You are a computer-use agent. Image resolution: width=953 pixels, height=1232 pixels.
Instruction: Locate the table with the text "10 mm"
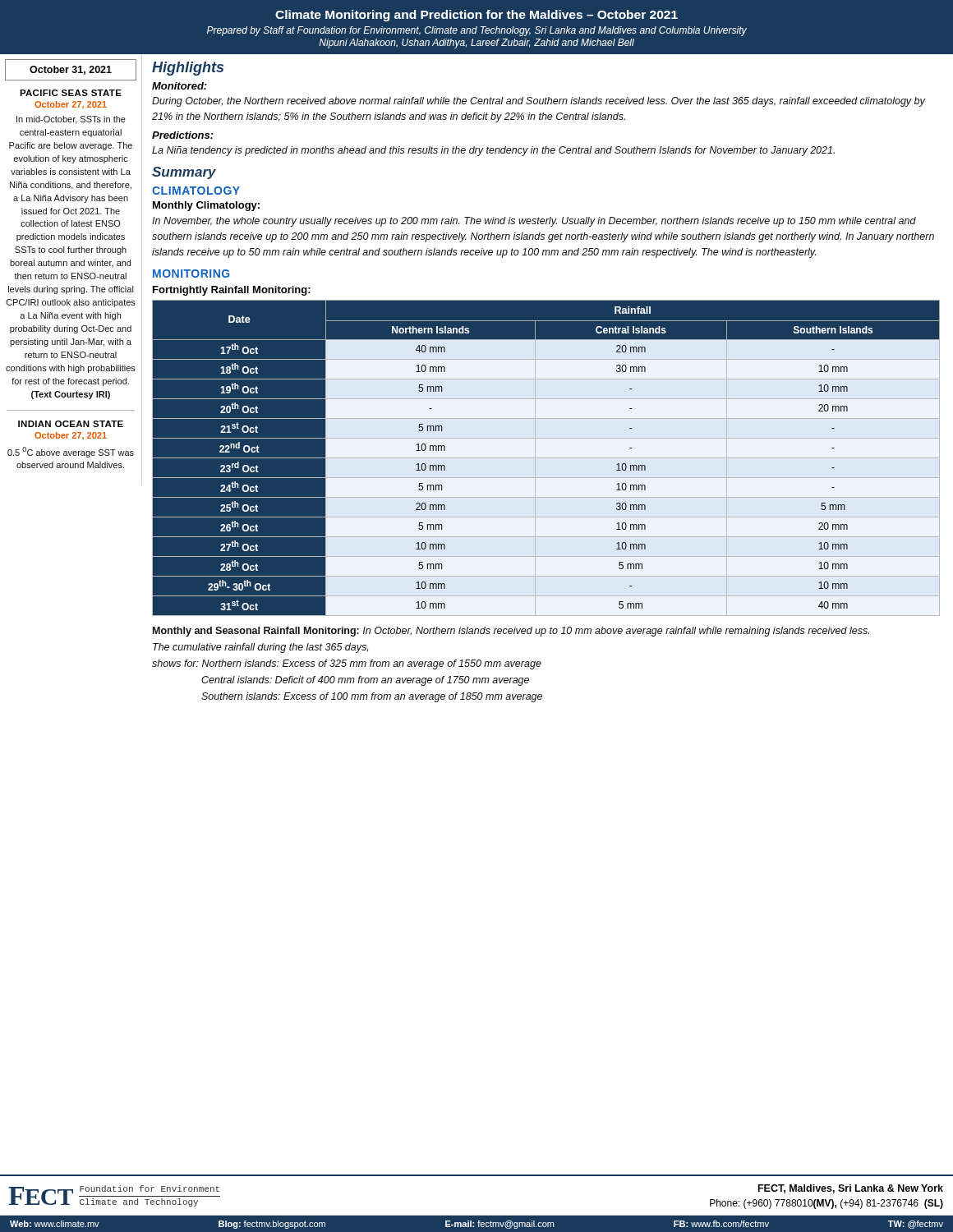pos(546,458)
